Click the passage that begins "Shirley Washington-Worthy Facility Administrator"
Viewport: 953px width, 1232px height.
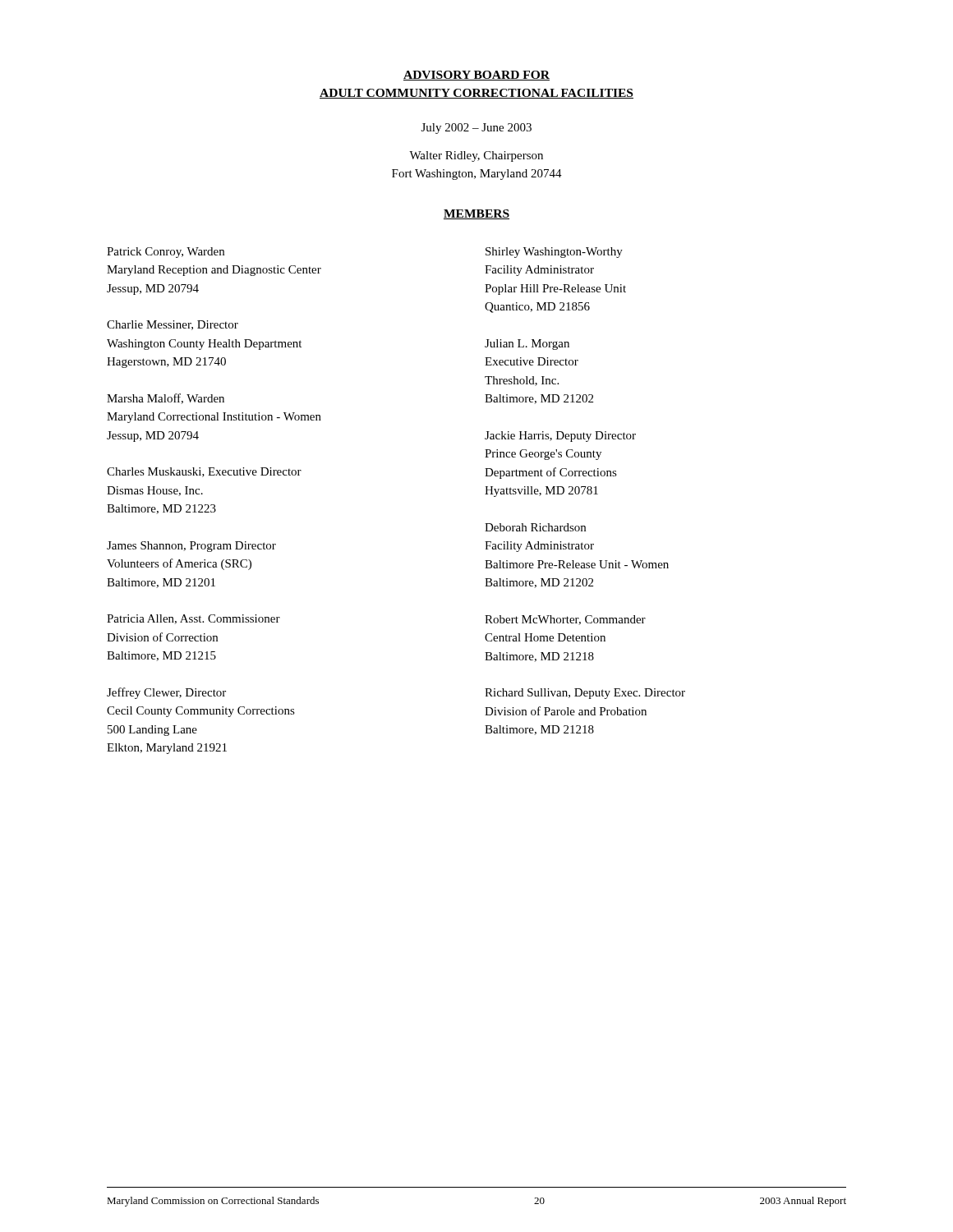[554, 253]
